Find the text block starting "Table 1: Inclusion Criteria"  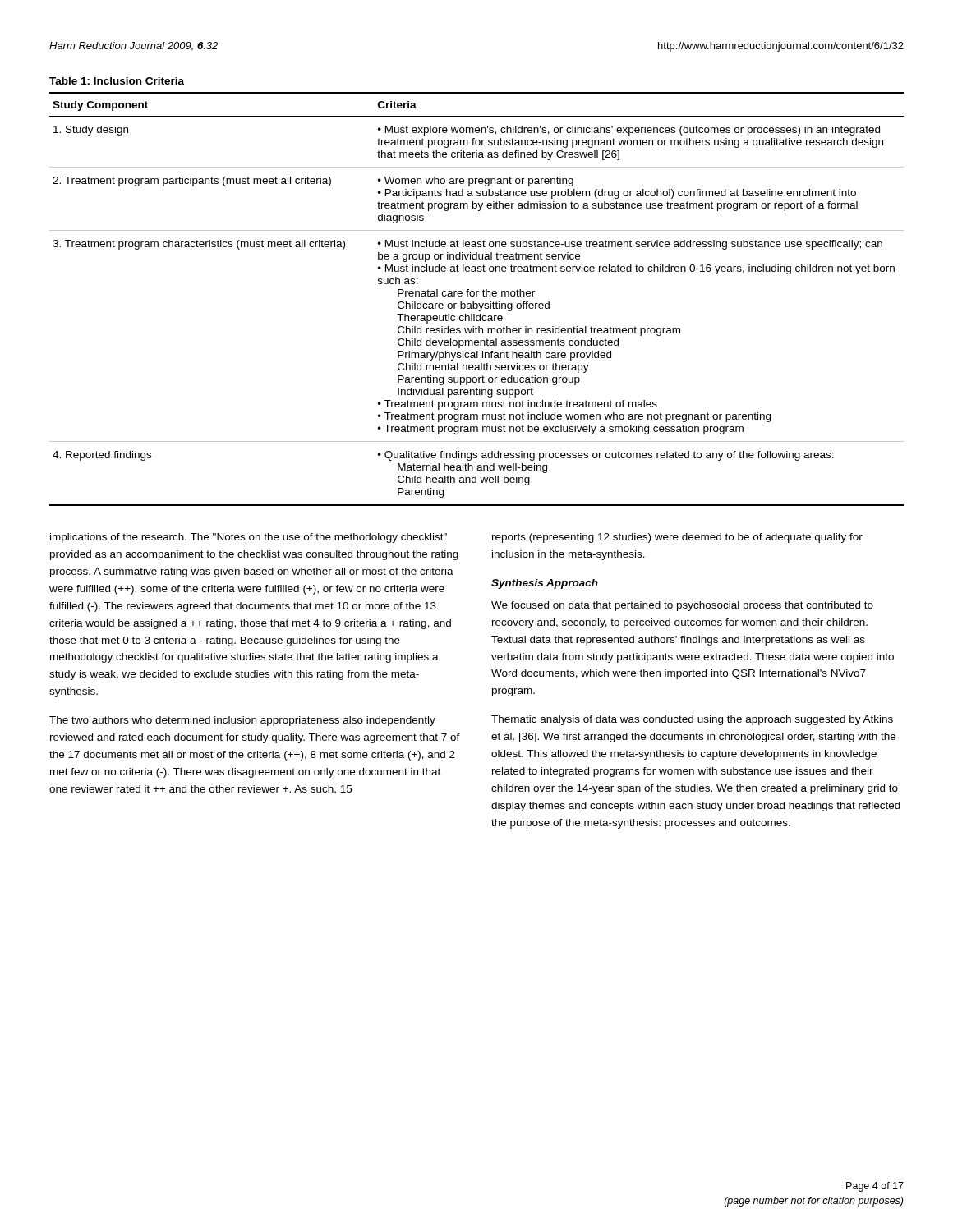pyautogui.click(x=117, y=81)
